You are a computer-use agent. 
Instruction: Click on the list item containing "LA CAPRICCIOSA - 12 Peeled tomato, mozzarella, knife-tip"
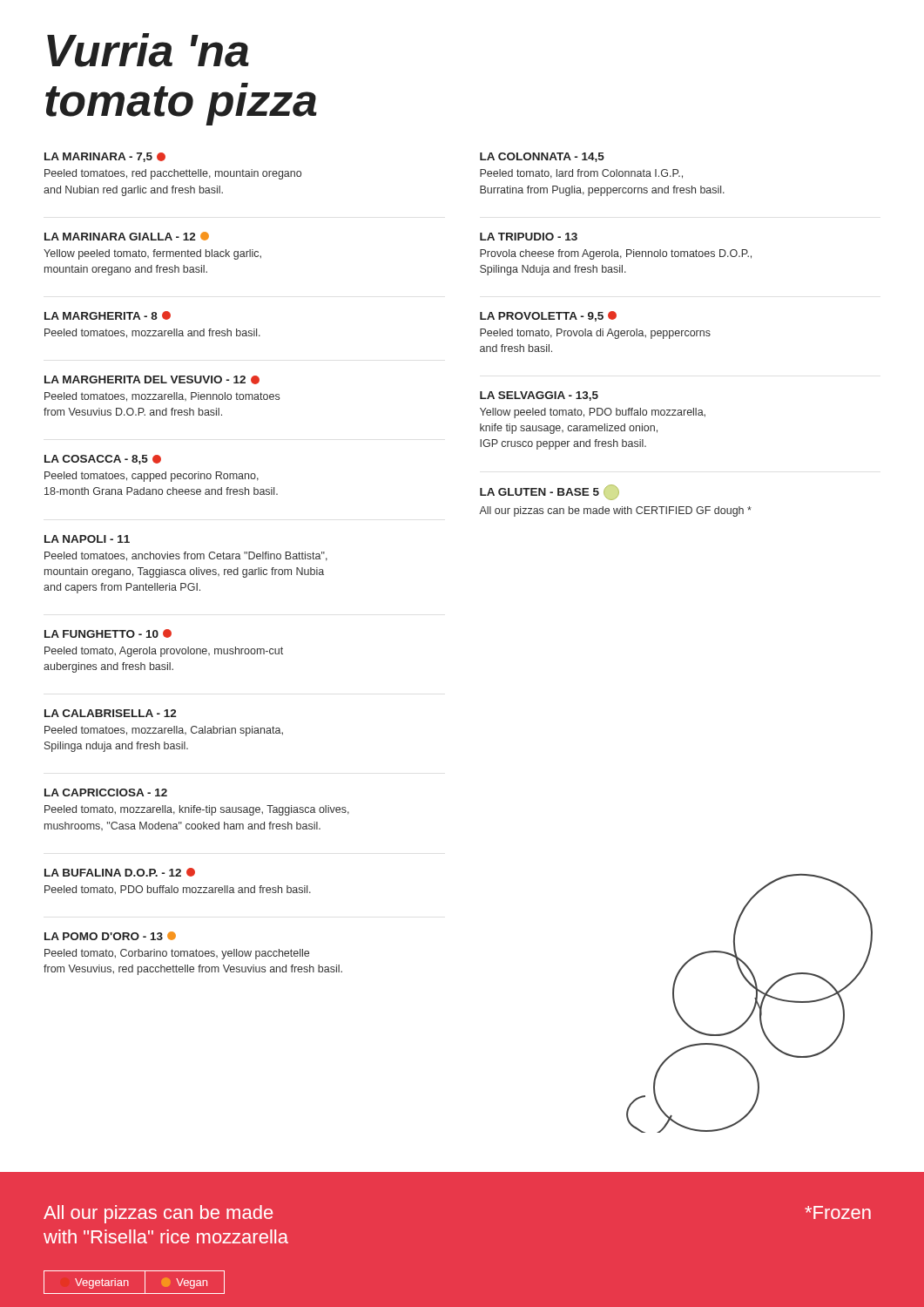(x=244, y=810)
